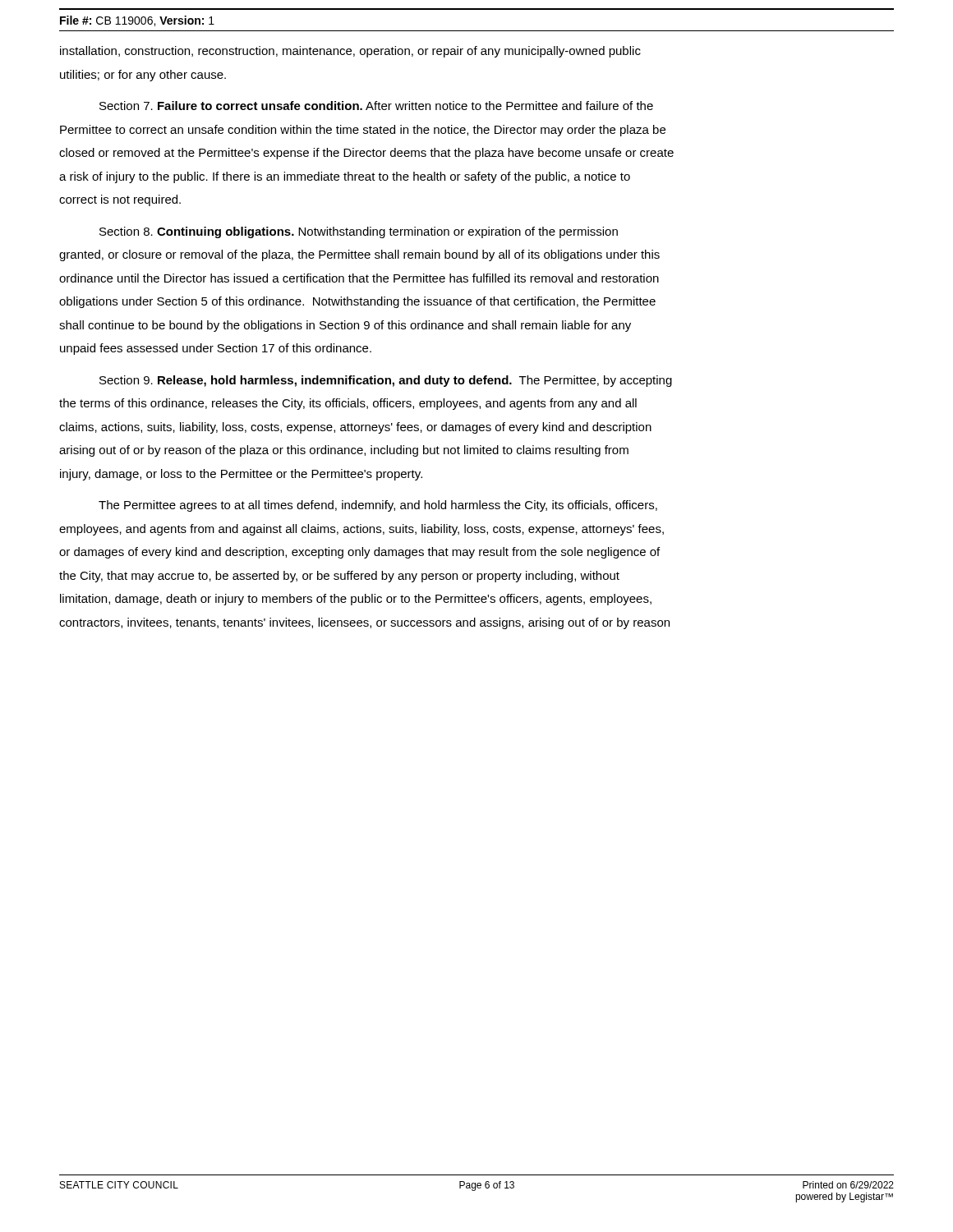Find the block on this page that starts "Section 7. Failure to"

[476, 153]
